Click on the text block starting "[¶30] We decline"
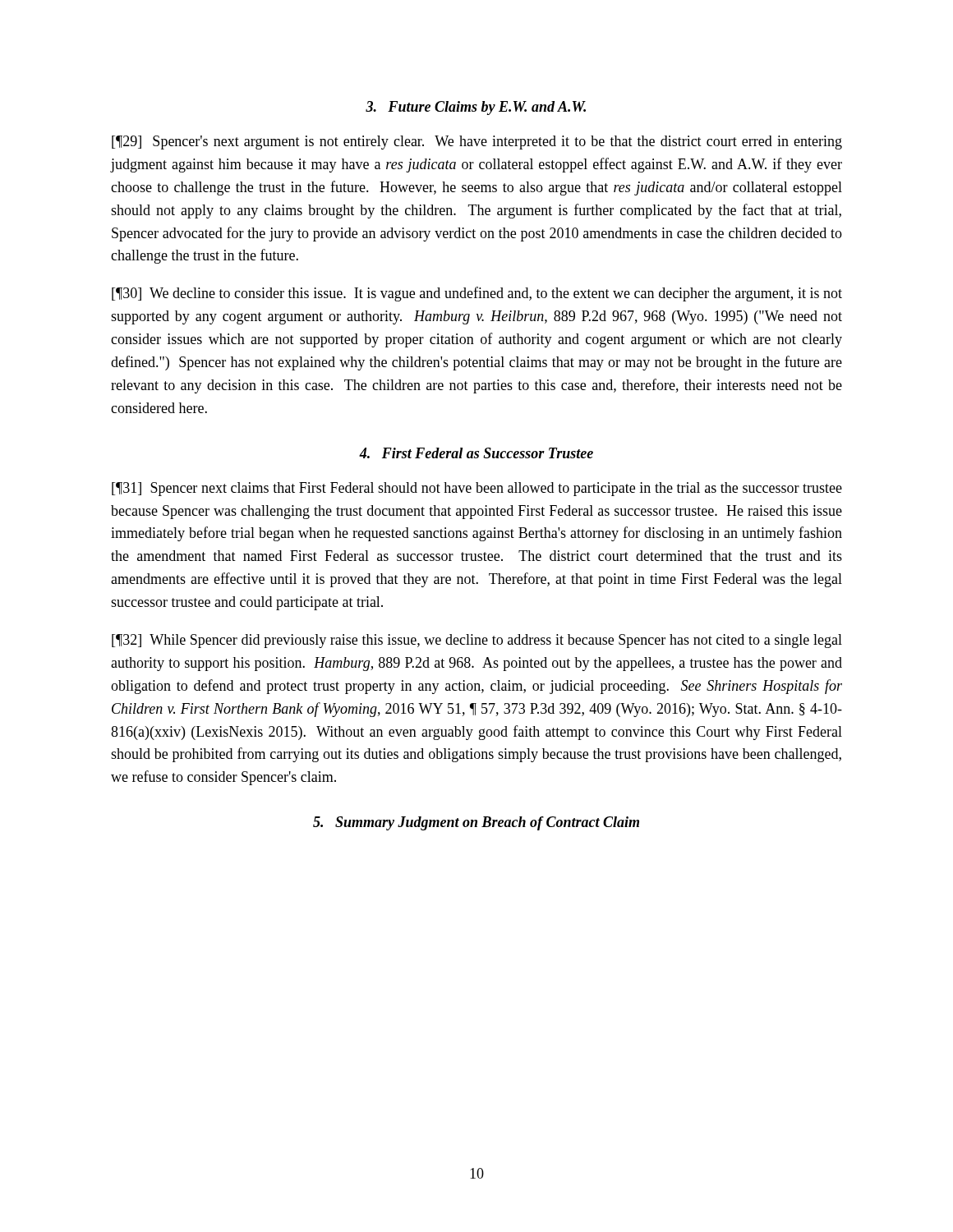 [x=476, y=351]
